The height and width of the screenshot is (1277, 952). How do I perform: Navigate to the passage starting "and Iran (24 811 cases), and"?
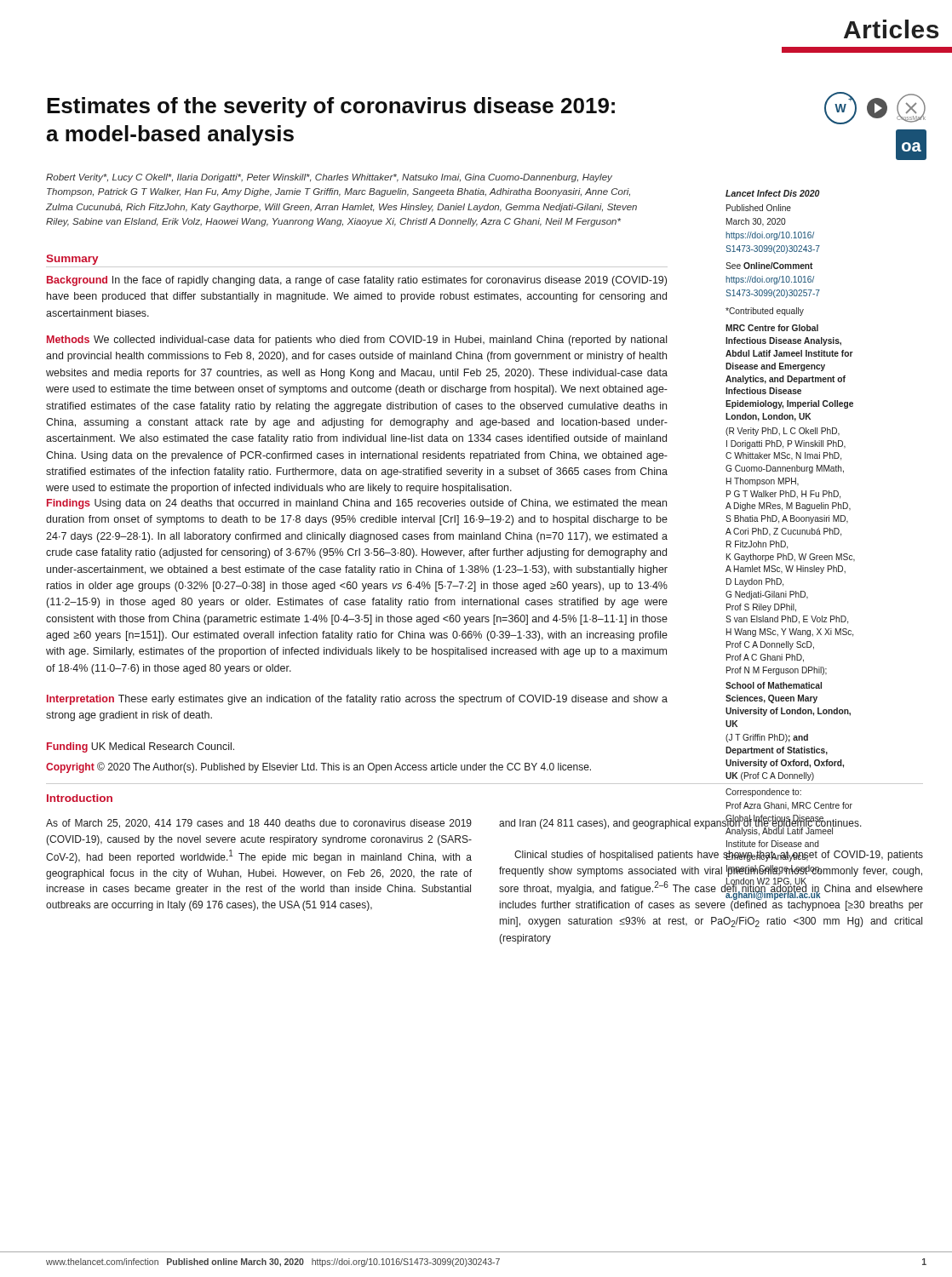click(x=711, y=881)
